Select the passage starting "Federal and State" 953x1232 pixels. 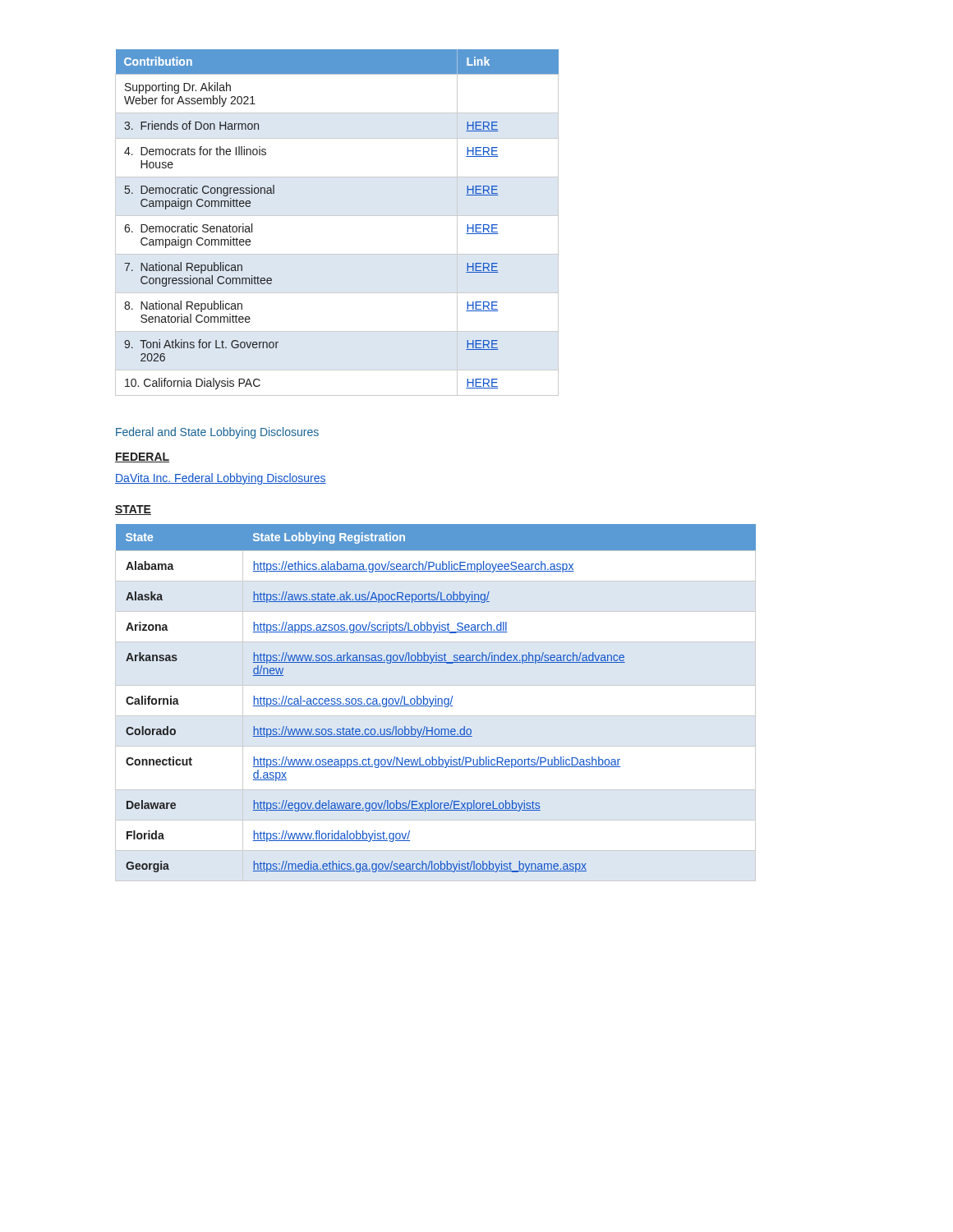click(217, 432)
